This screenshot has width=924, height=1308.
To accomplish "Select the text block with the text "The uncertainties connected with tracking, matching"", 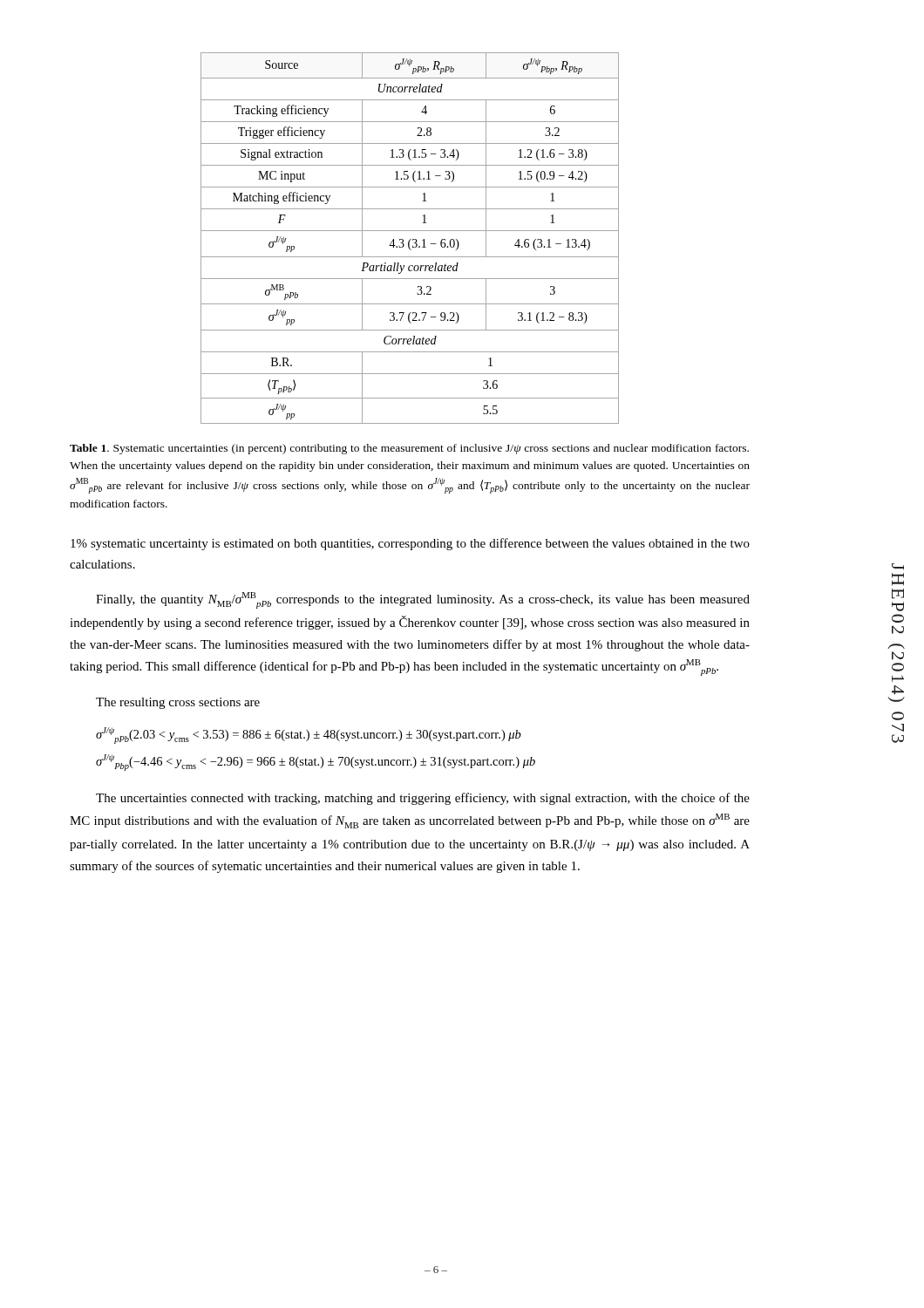I will (410, 832).
